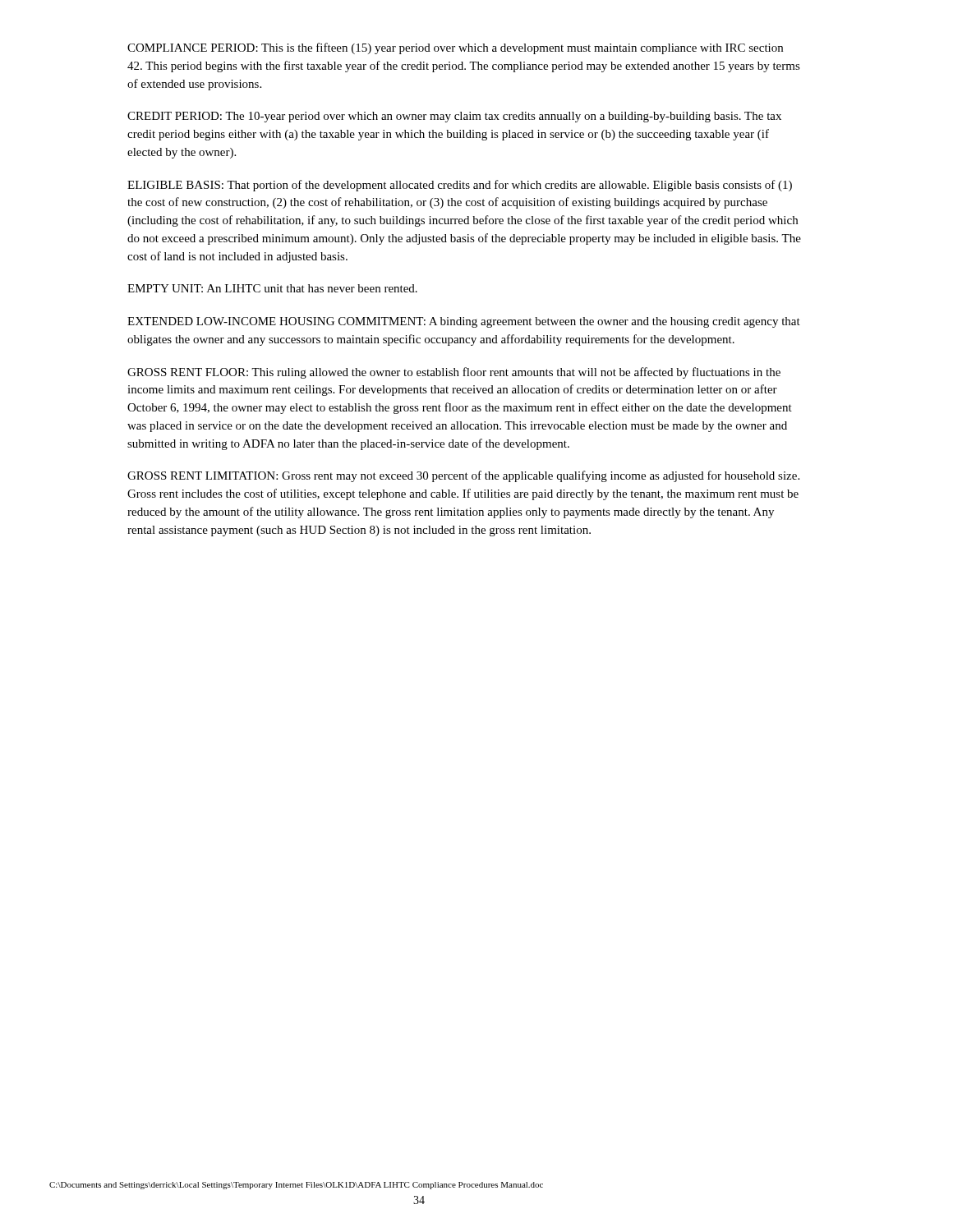Find the text block that reads "GROSS RENT LIMITATION: Gross rent"

pos(464,503)
